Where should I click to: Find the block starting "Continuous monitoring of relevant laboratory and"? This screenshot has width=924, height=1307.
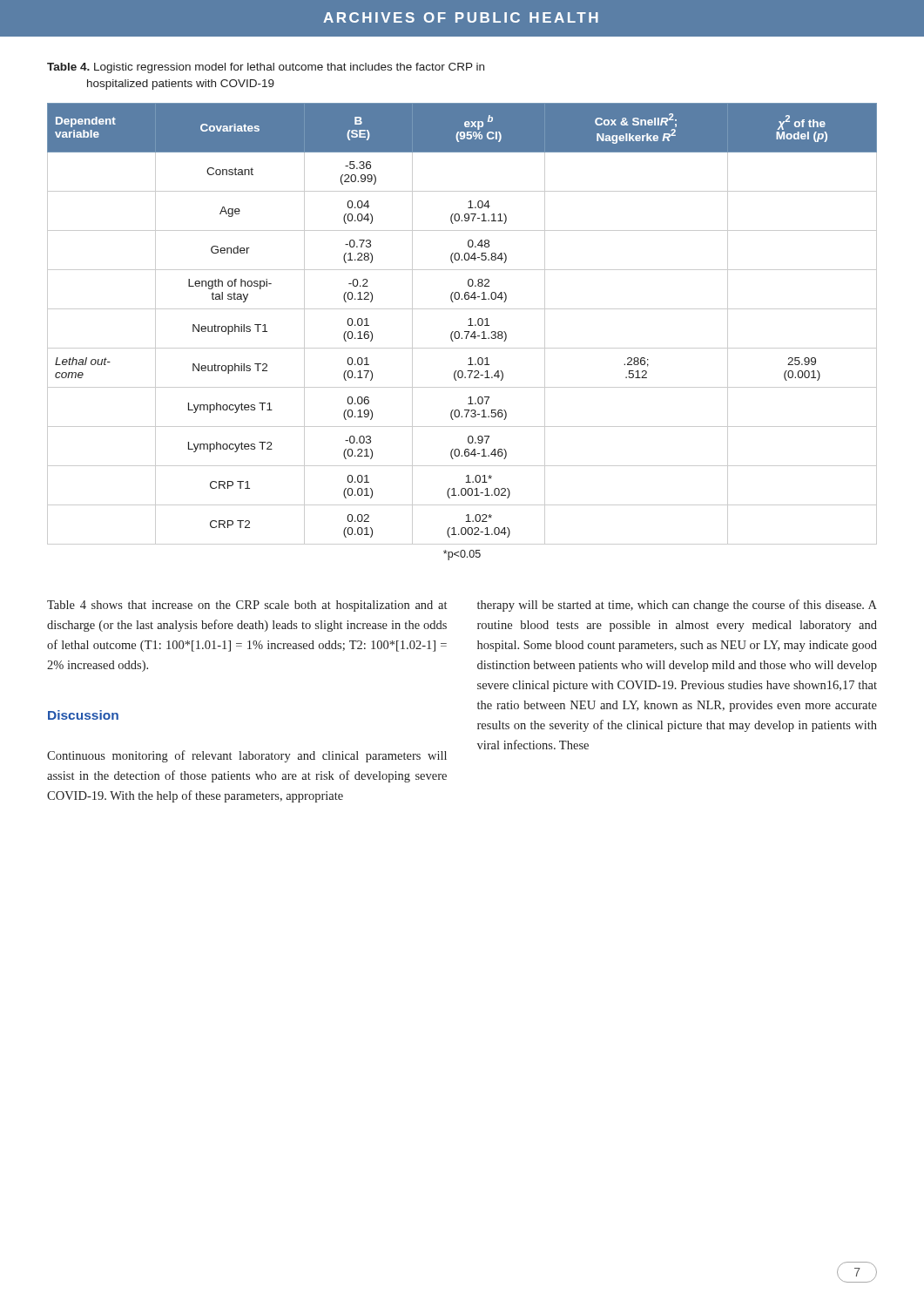[247, 776]
